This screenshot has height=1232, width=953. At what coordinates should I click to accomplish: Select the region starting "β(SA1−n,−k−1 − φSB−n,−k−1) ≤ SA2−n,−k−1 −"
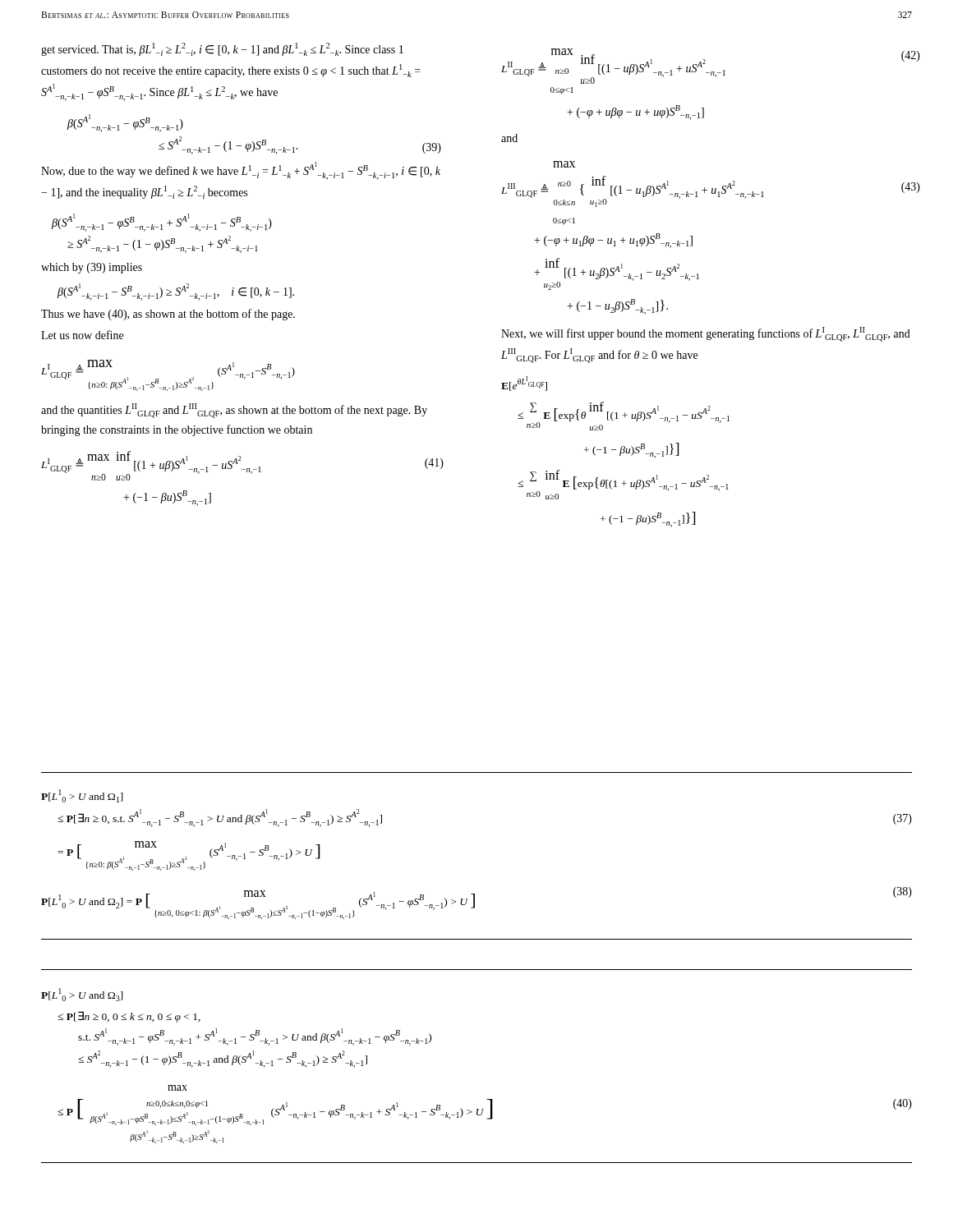click(x=242, y=134)
